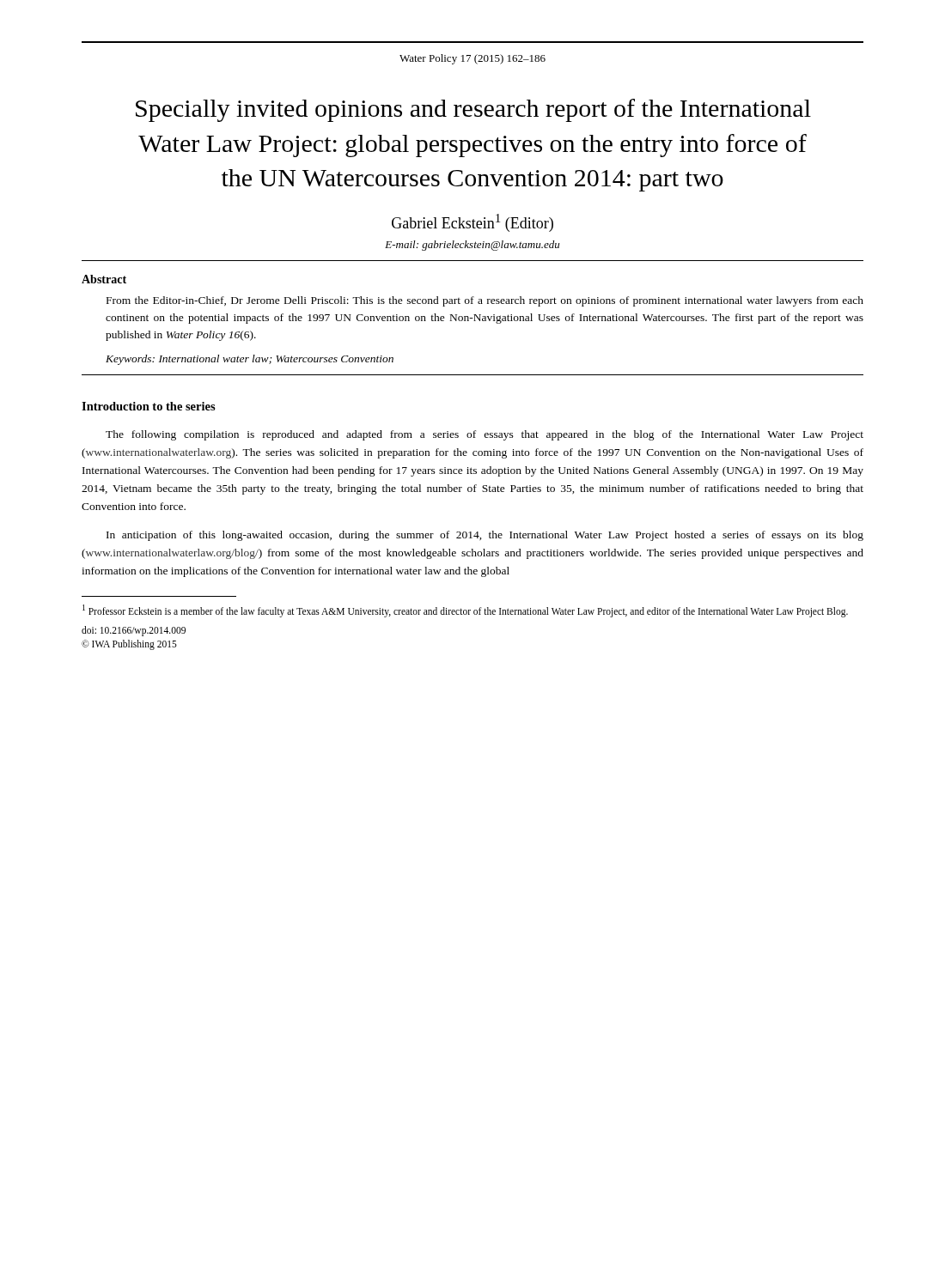Click on the text block with the text "Keywords: International water law; Watercourses"
The height and width of the screenshot is (1288, 945).
point(250,359)
